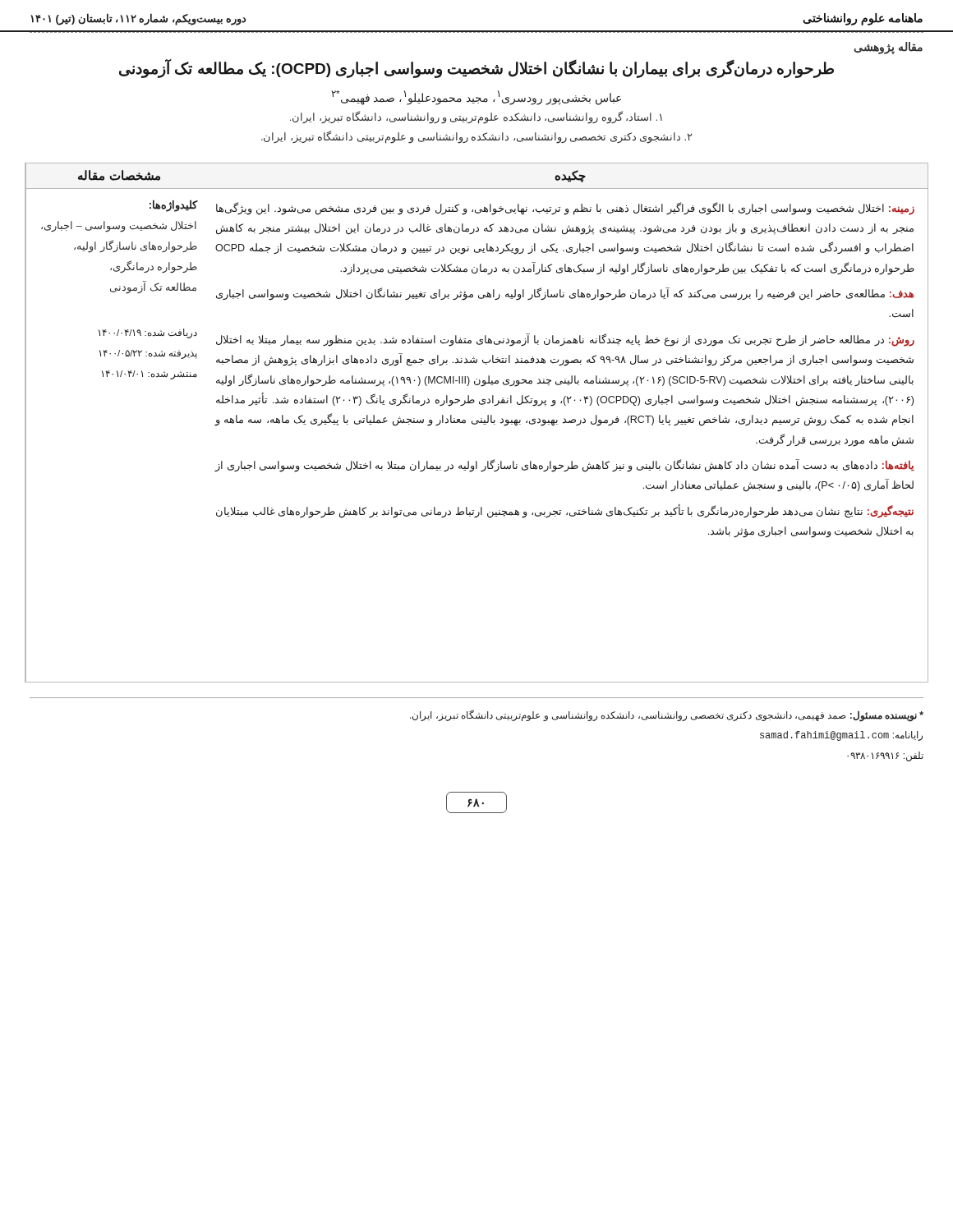Select the text block that says "عباس بخشی‌پور رودسری۱، مجید محمودعلیلو۱، صمد فهیمی*۲ ۱."

tap(476, 118)
